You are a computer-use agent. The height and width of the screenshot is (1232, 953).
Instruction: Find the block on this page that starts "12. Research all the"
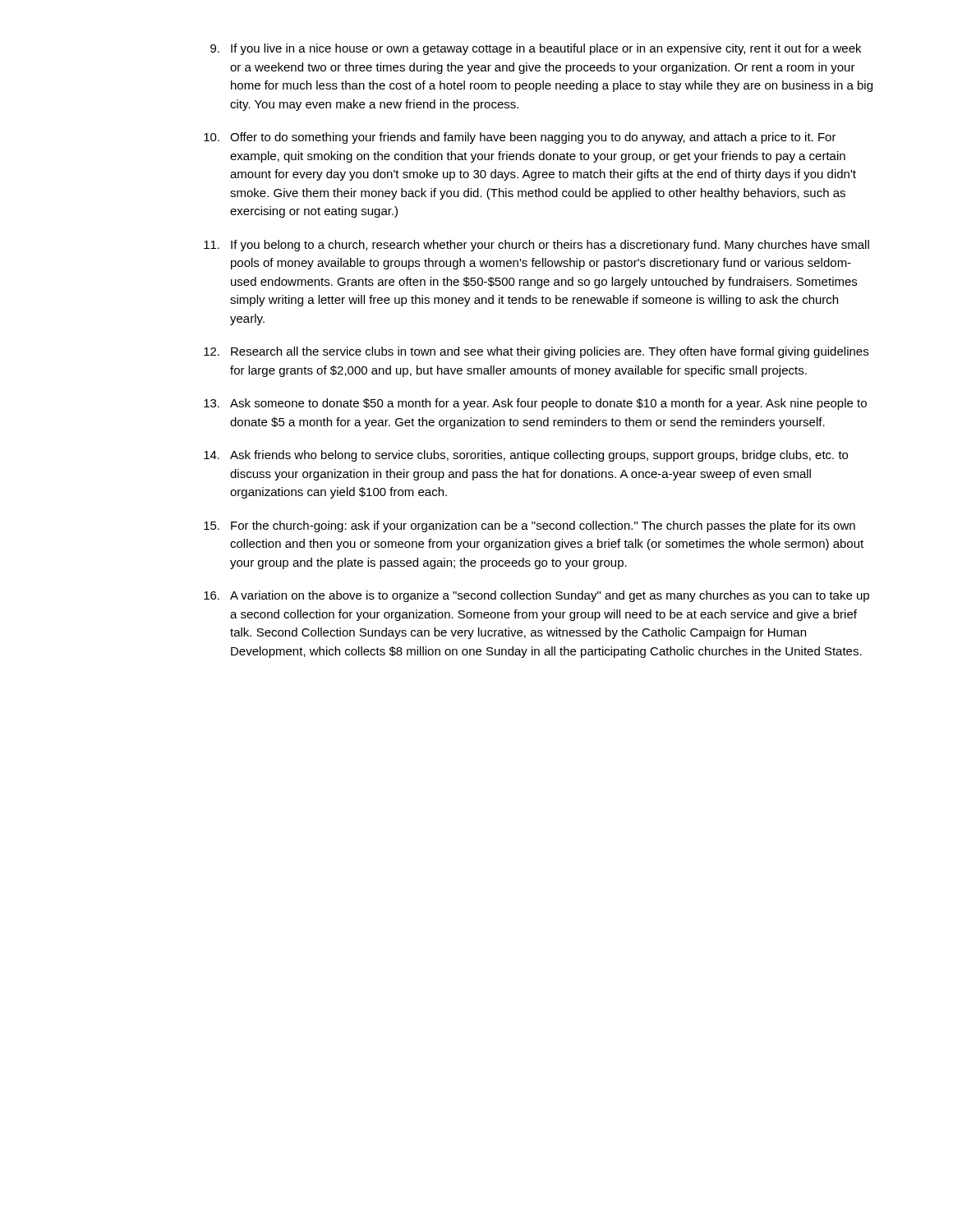click(532, 361)
